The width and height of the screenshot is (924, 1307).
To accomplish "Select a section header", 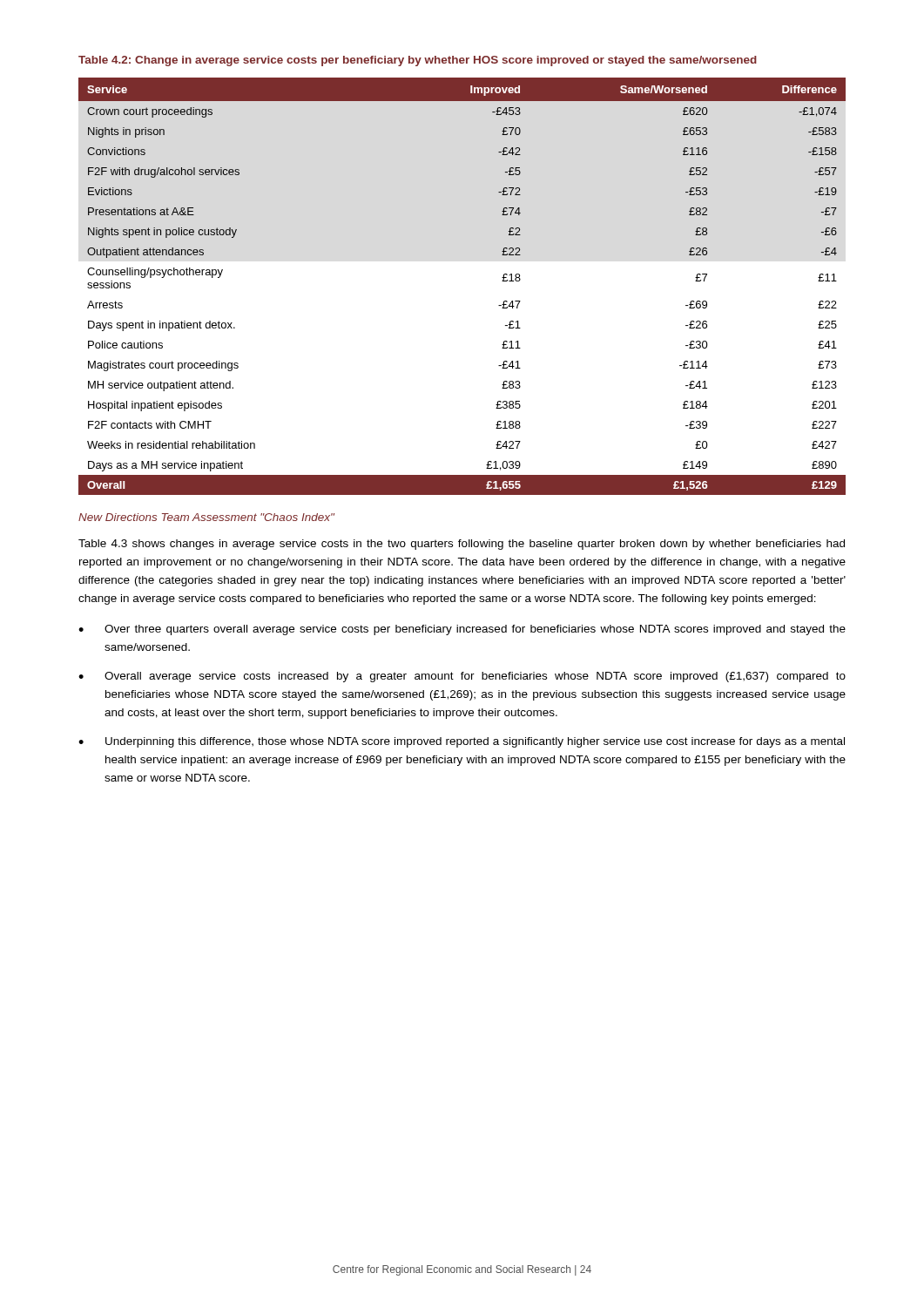I will click(462, 517).
